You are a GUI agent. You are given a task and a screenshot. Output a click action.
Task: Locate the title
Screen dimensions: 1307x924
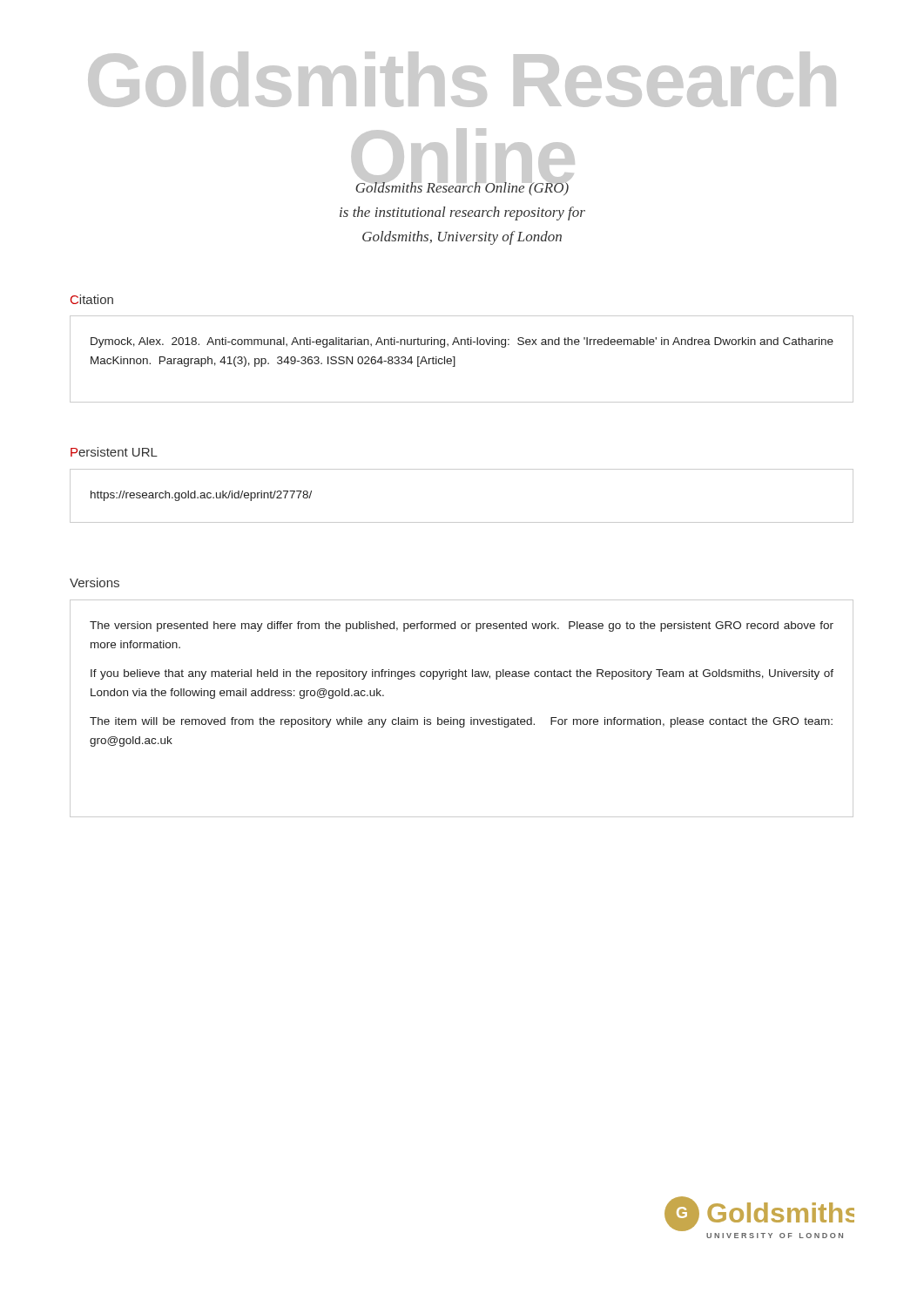coord(462,118)
